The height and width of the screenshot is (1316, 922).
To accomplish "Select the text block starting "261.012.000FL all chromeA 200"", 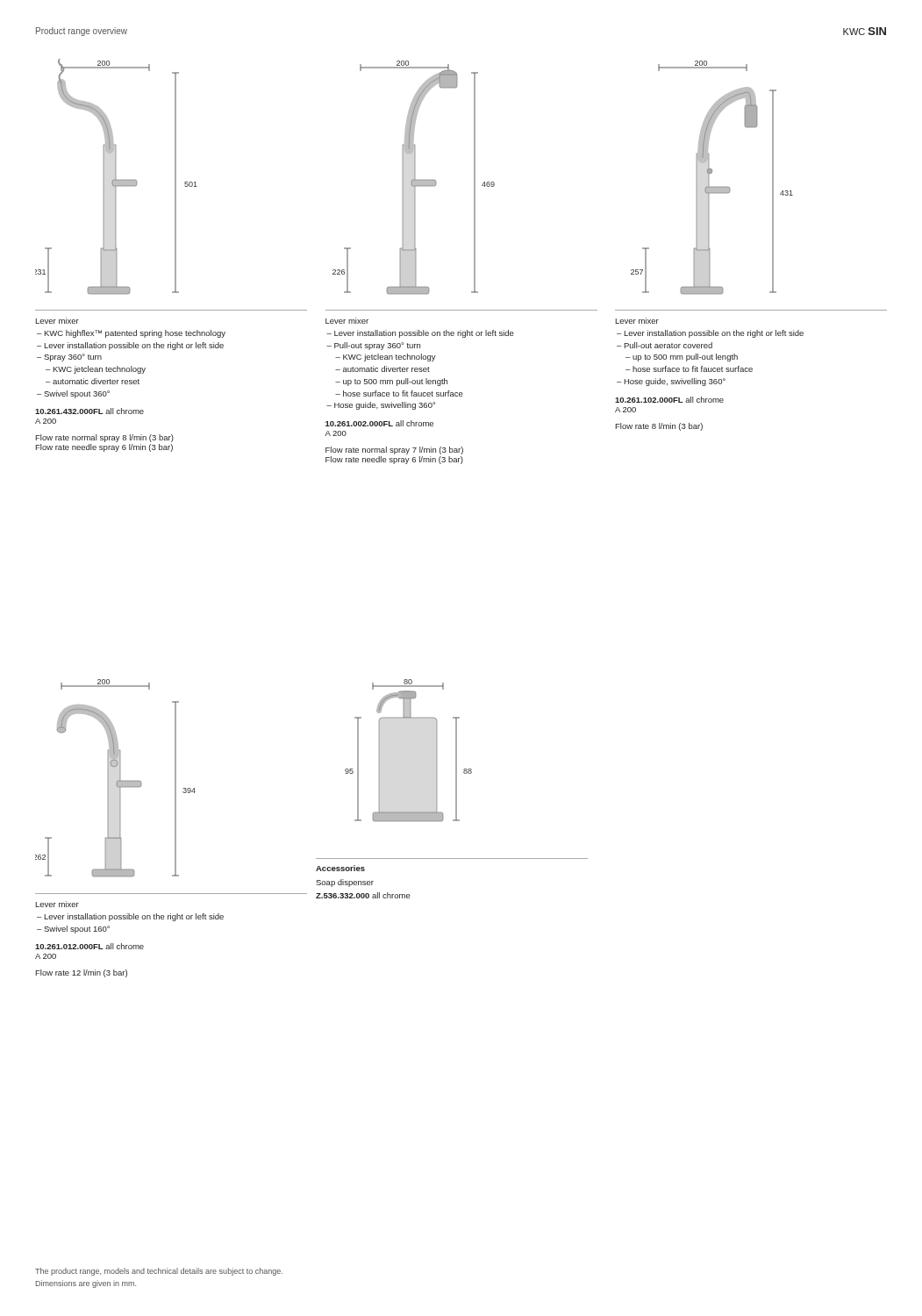I will tap(90, 951).
